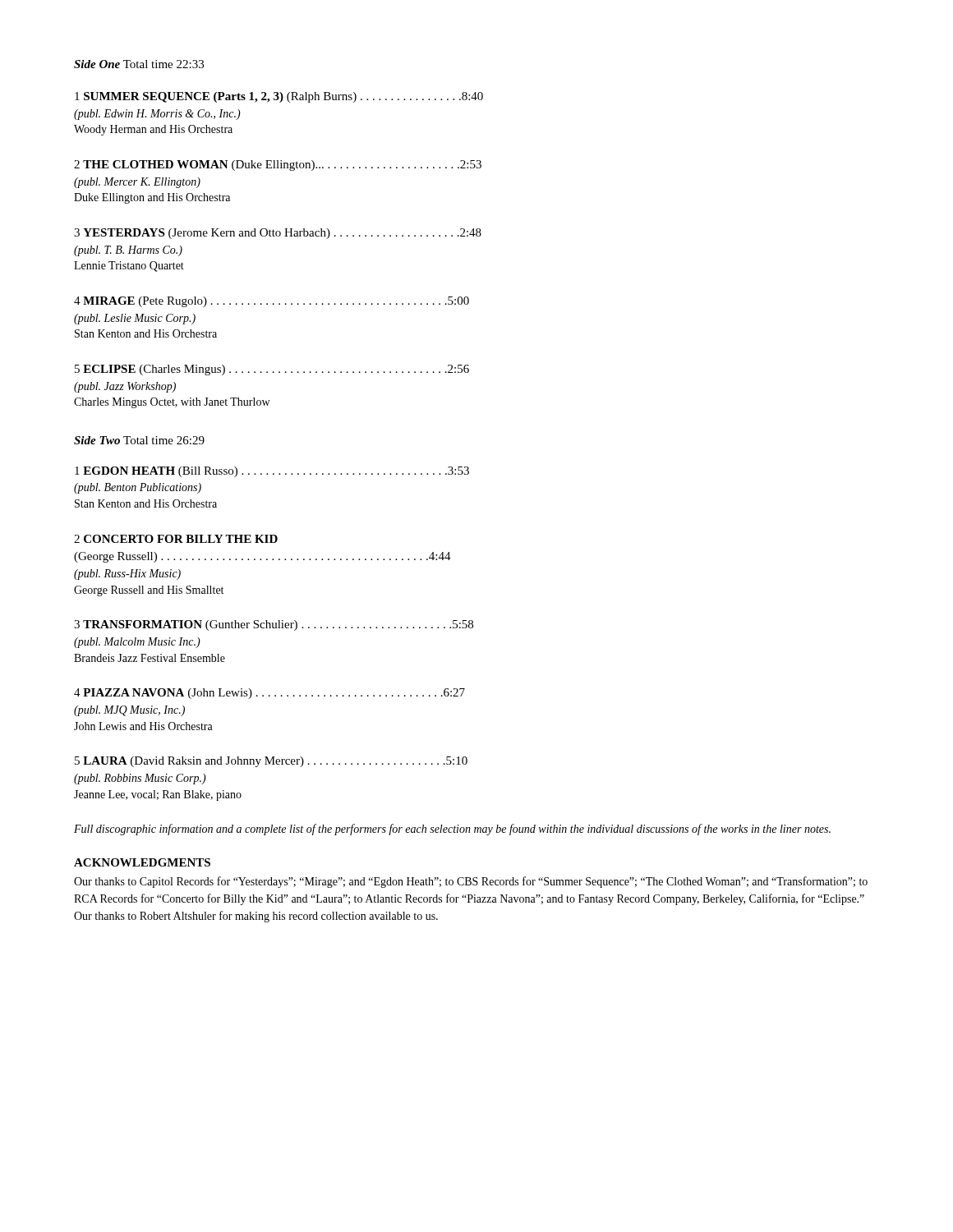953x1232 pixels.
Task: Where is the passage that starts "3 TRANSFORMATION (Gunther Schulier) . . ."?
Action: pos(274,625)
